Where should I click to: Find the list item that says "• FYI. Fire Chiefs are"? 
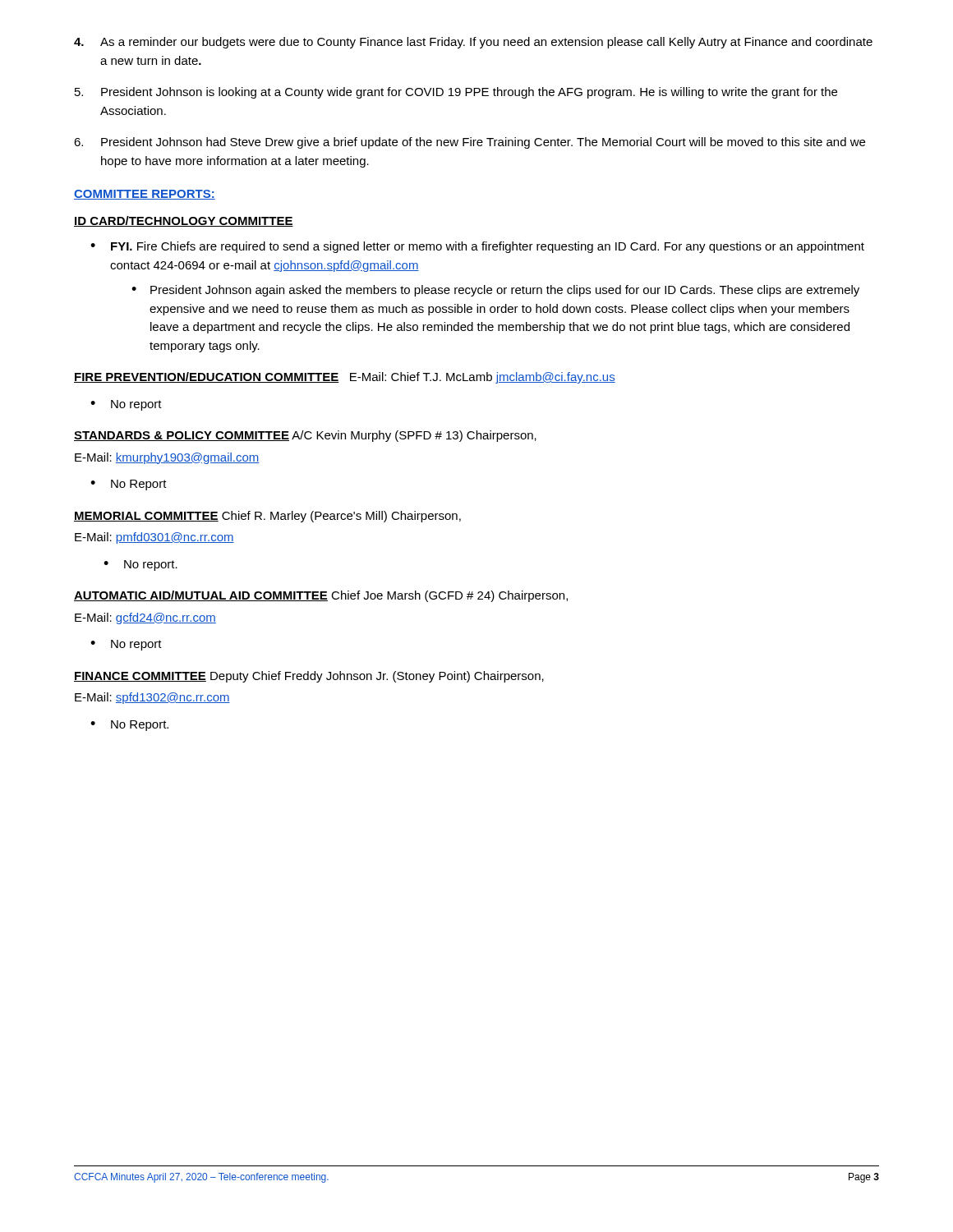485,256
